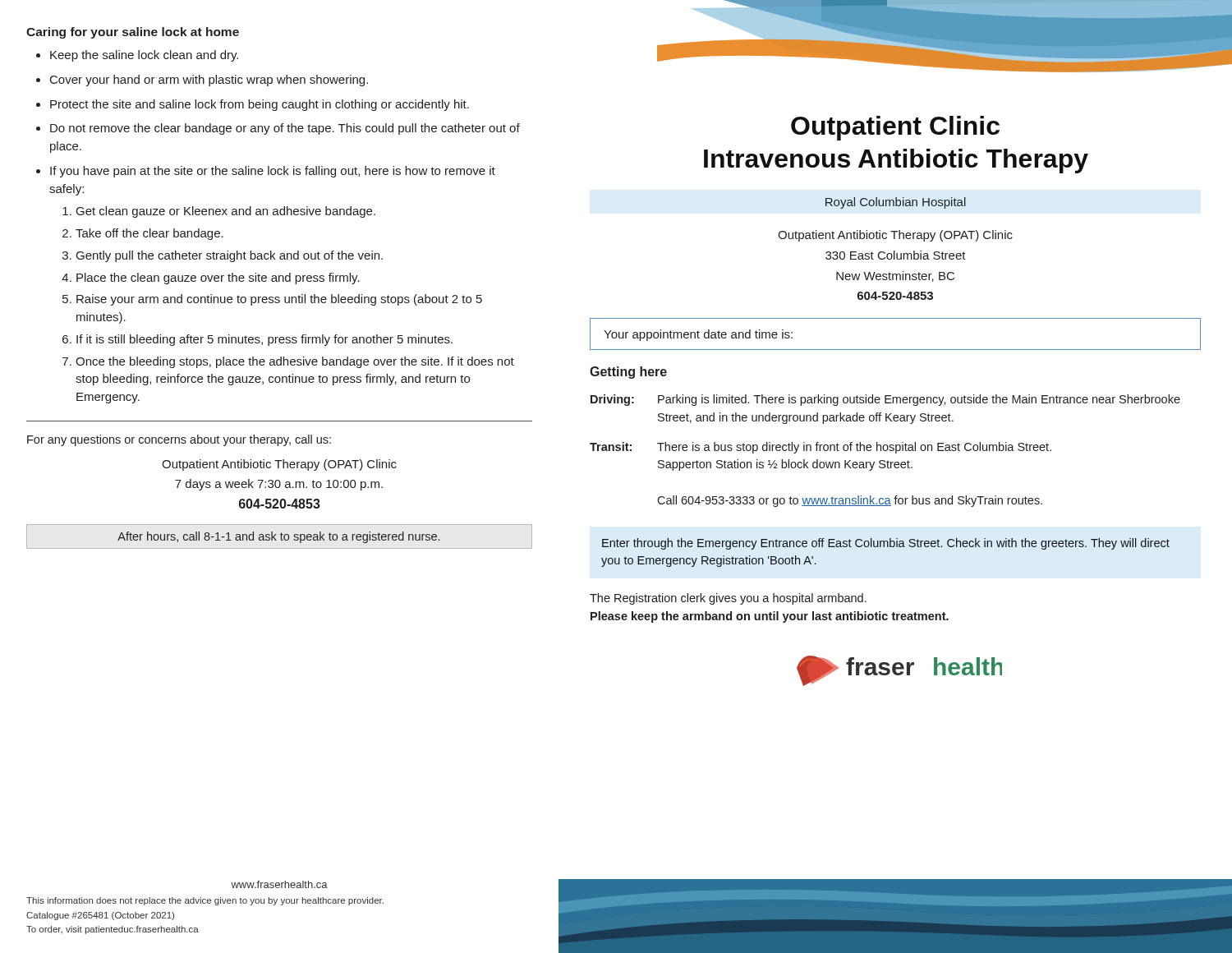Image resolution: width=1232 pixels, height=953 pixels.
Task: Locate the region starting "Place the clean gauze over"
Action: click(218, 277)
